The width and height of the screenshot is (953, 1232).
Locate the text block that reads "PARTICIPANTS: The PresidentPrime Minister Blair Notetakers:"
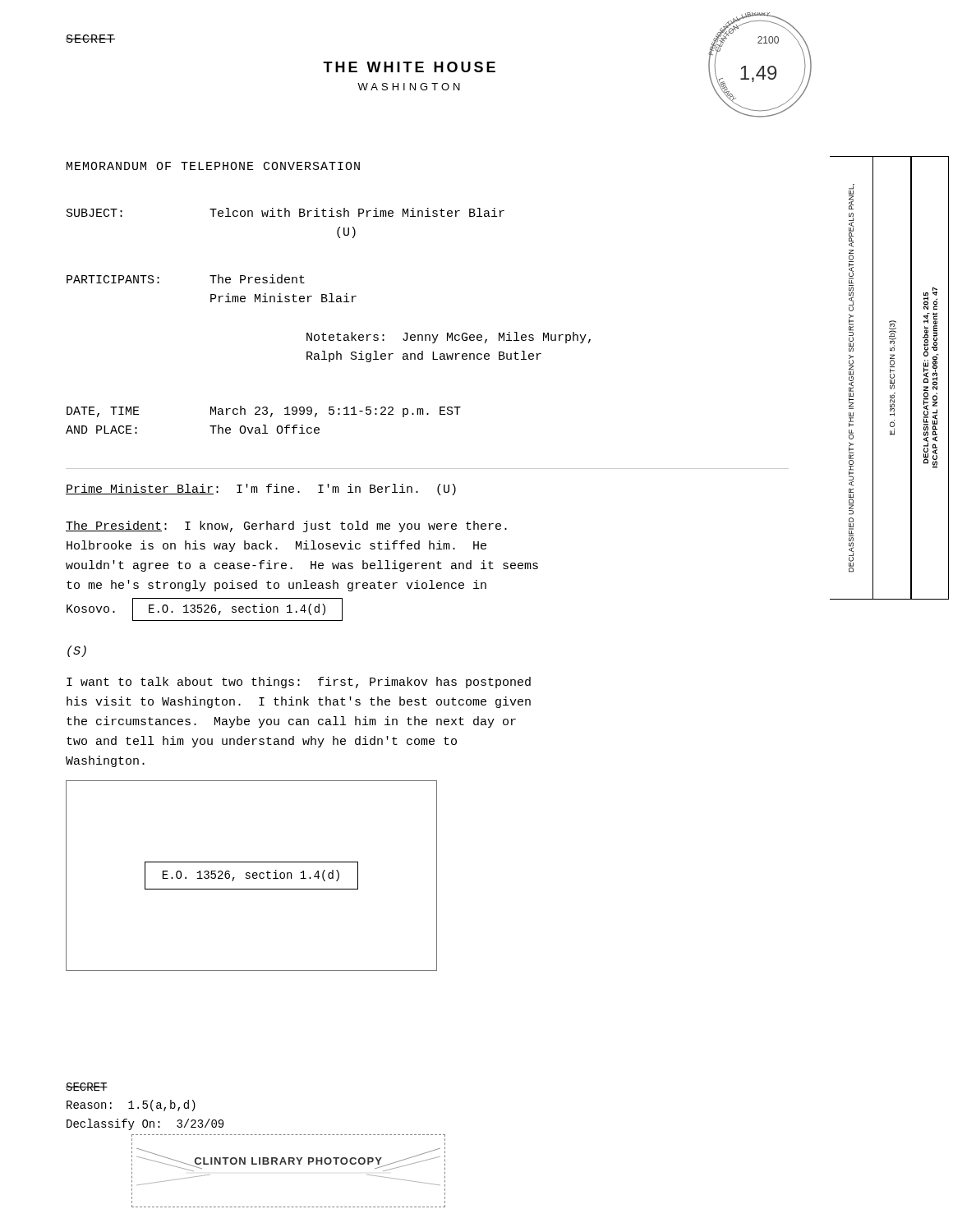pos(114,279)
